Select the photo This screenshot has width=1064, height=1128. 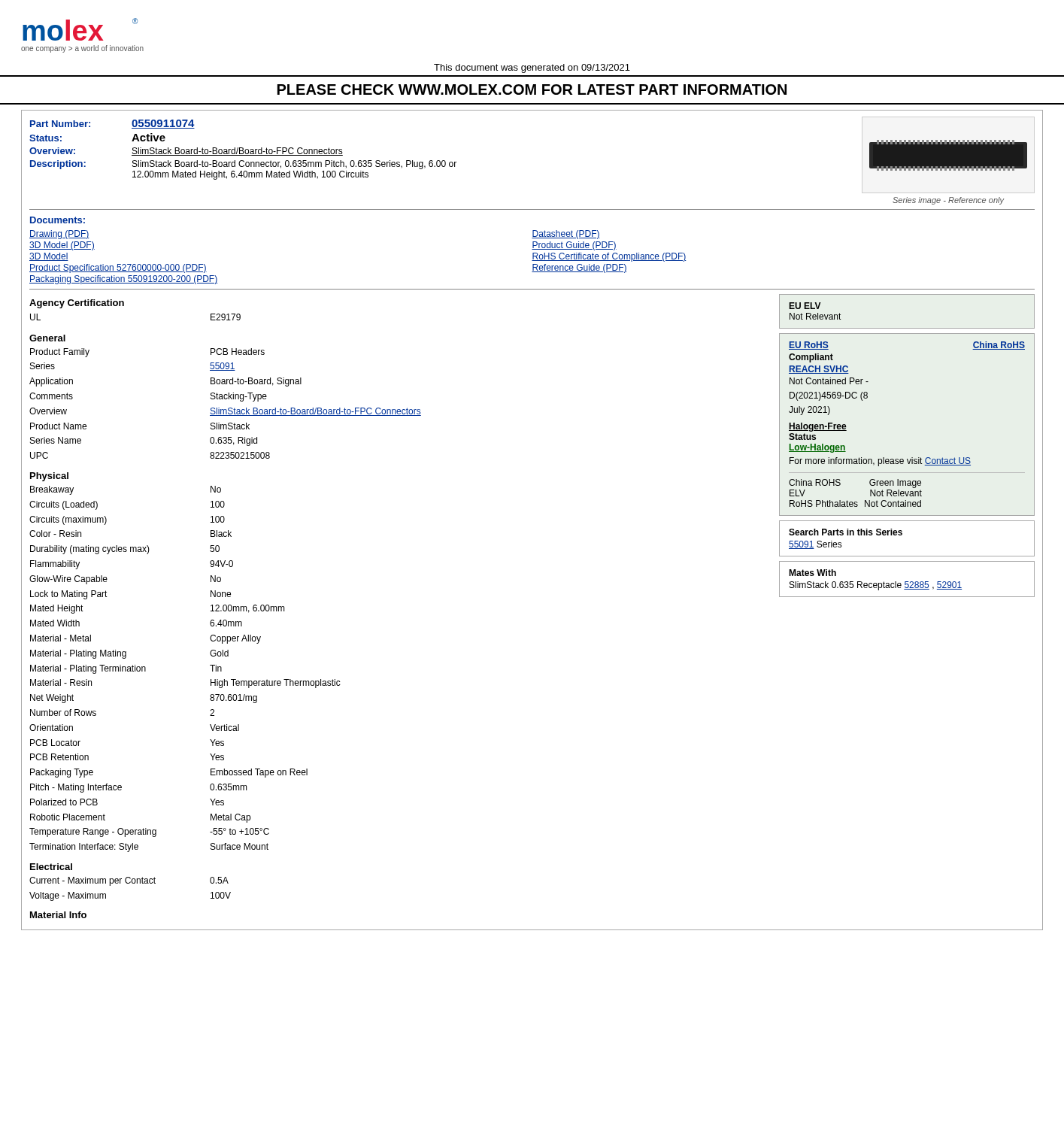coord(948,155)
